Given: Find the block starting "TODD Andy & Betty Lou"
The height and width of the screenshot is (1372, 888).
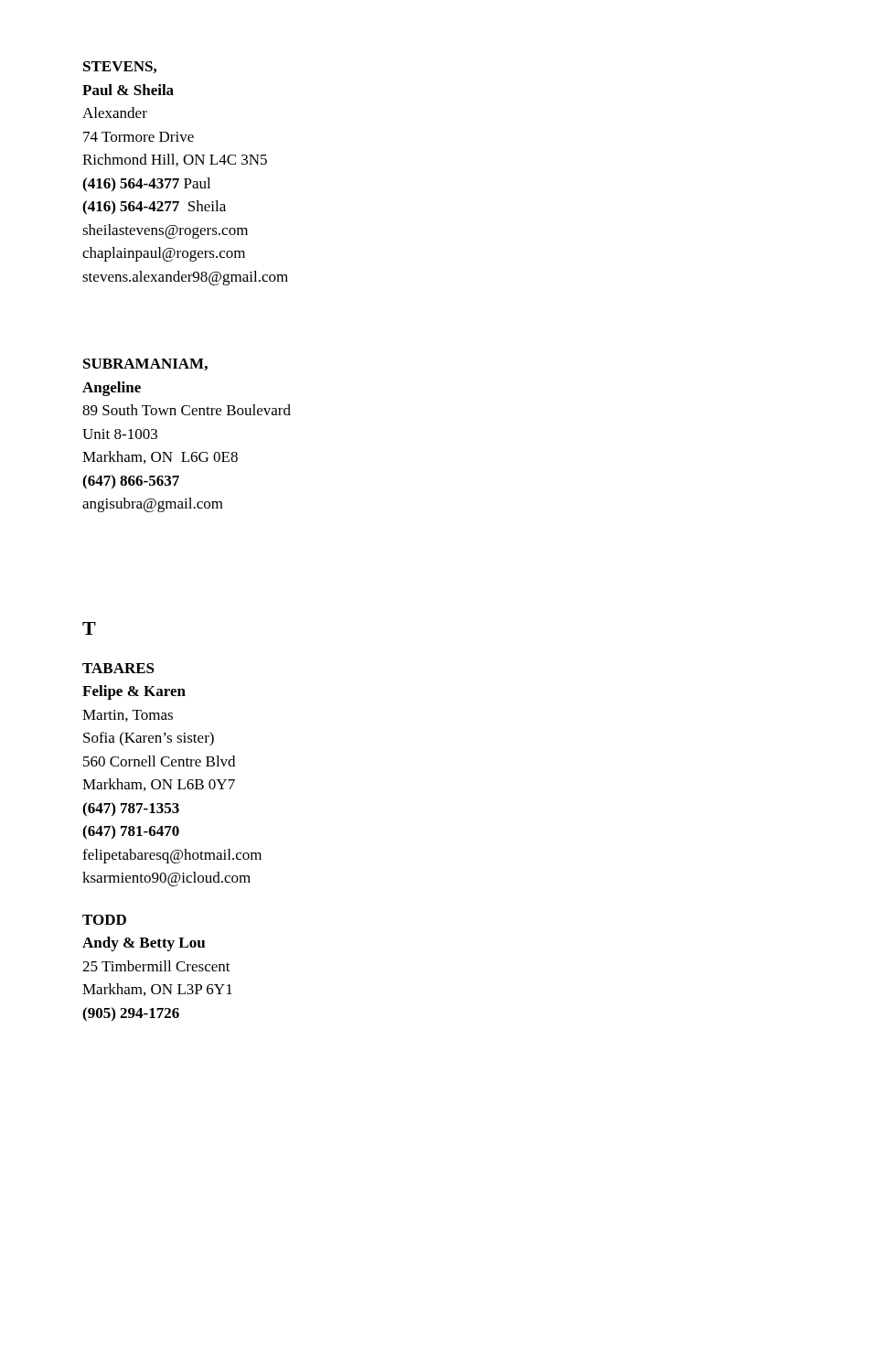Looking at the screenshot, I should (x=104, y=920).
